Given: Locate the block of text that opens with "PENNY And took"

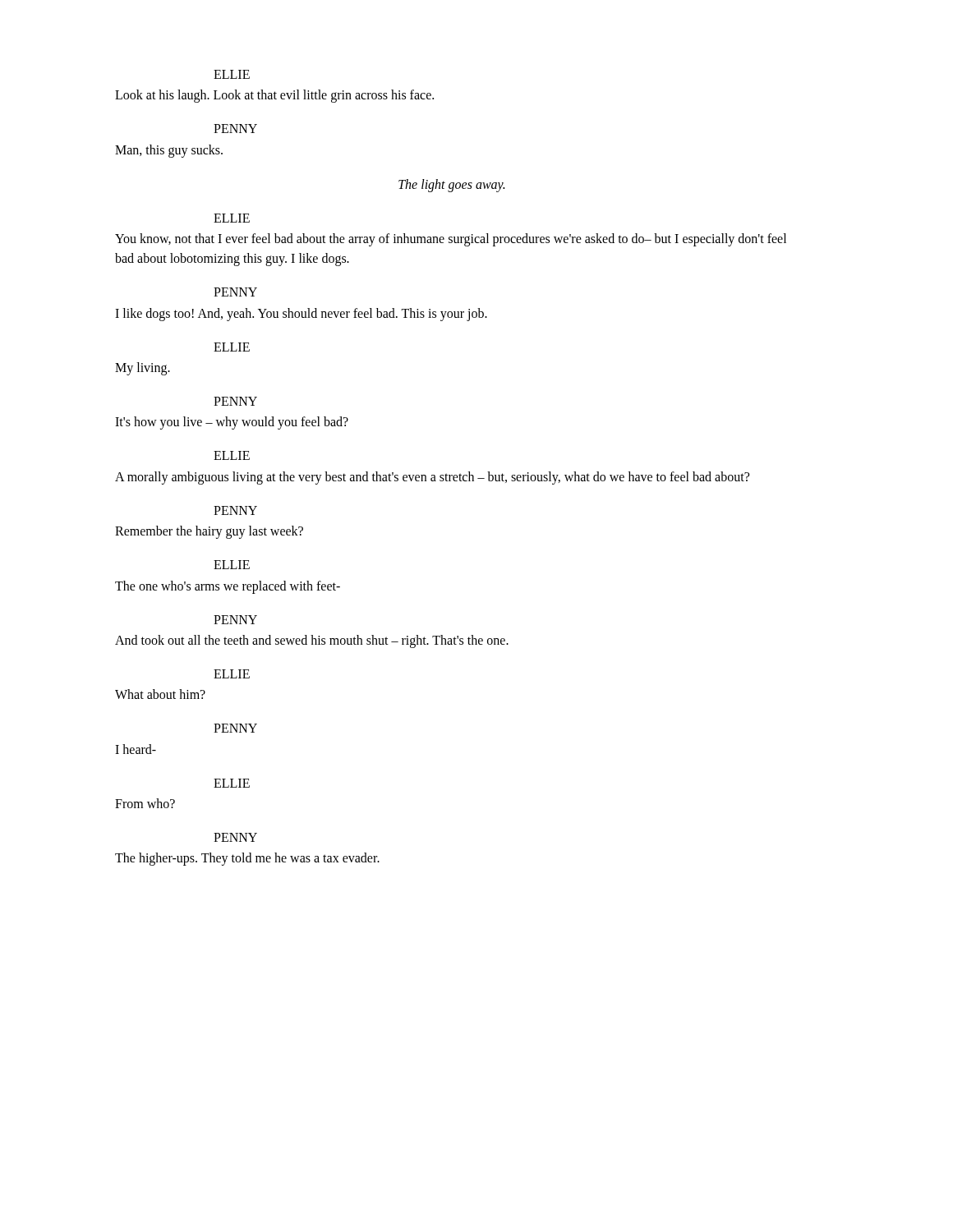Looking at the screenshot, I should (452, 631).
